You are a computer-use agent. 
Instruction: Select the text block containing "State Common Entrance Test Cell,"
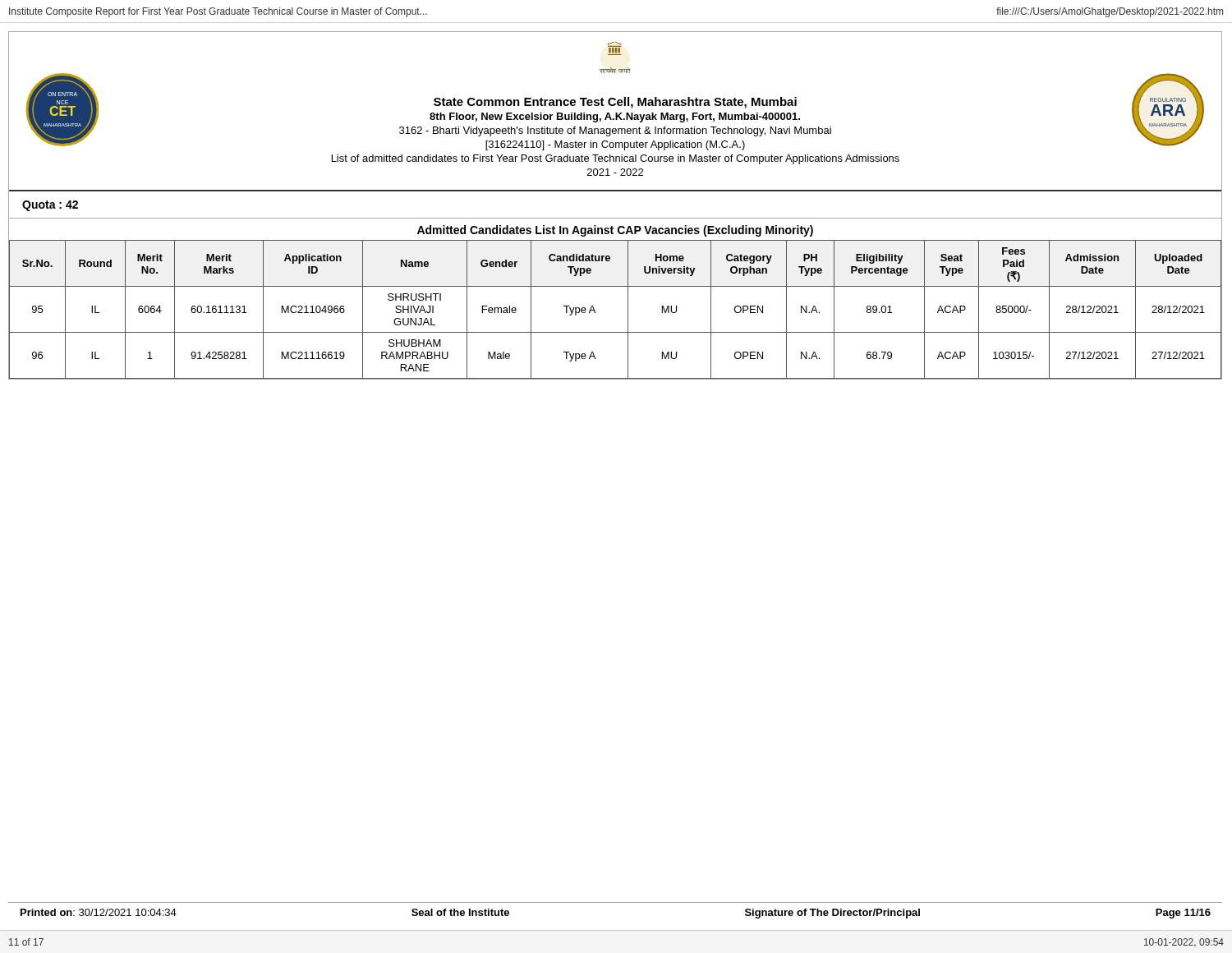[615, 136]
